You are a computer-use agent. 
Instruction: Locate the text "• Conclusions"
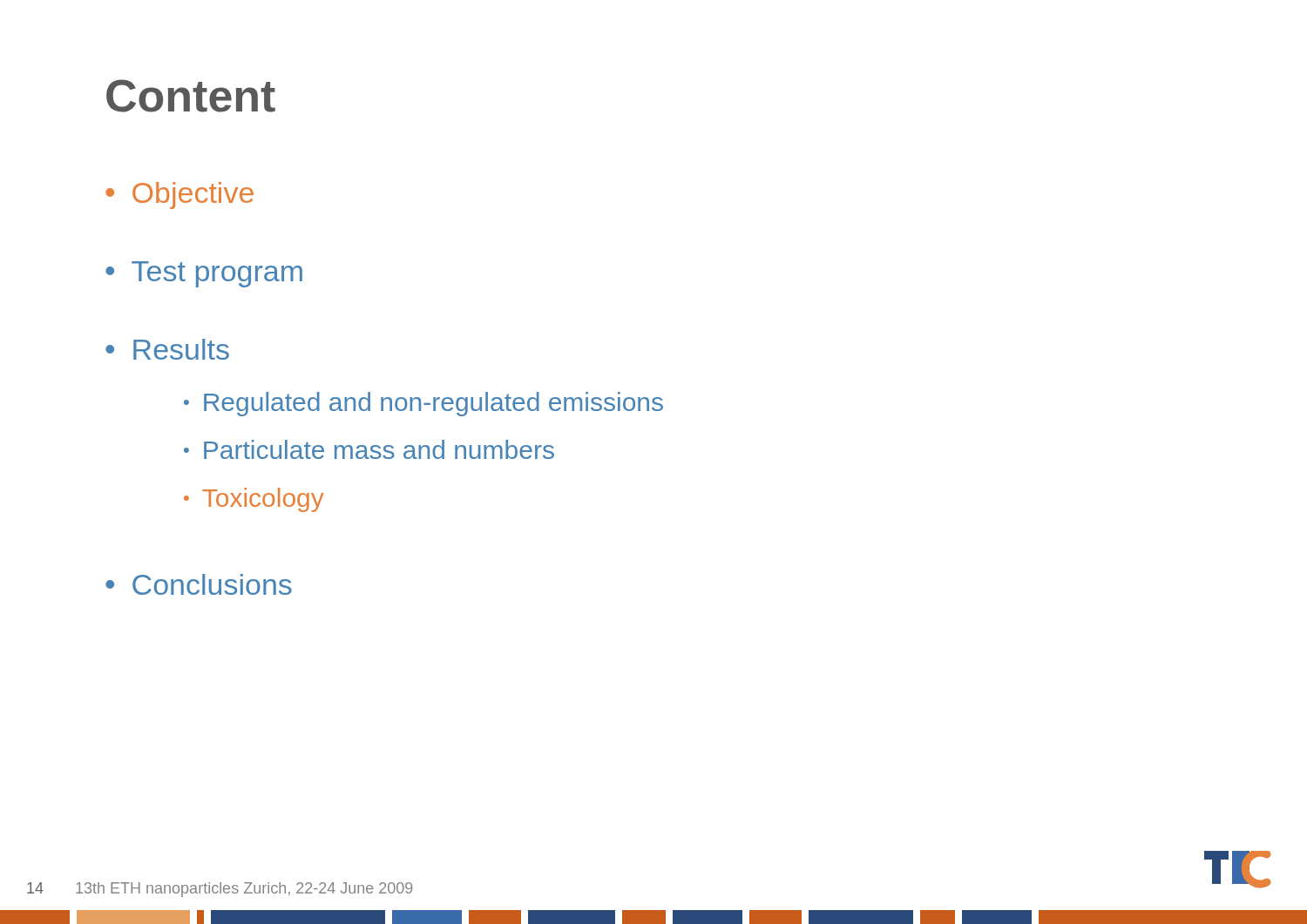pos(199,584)
